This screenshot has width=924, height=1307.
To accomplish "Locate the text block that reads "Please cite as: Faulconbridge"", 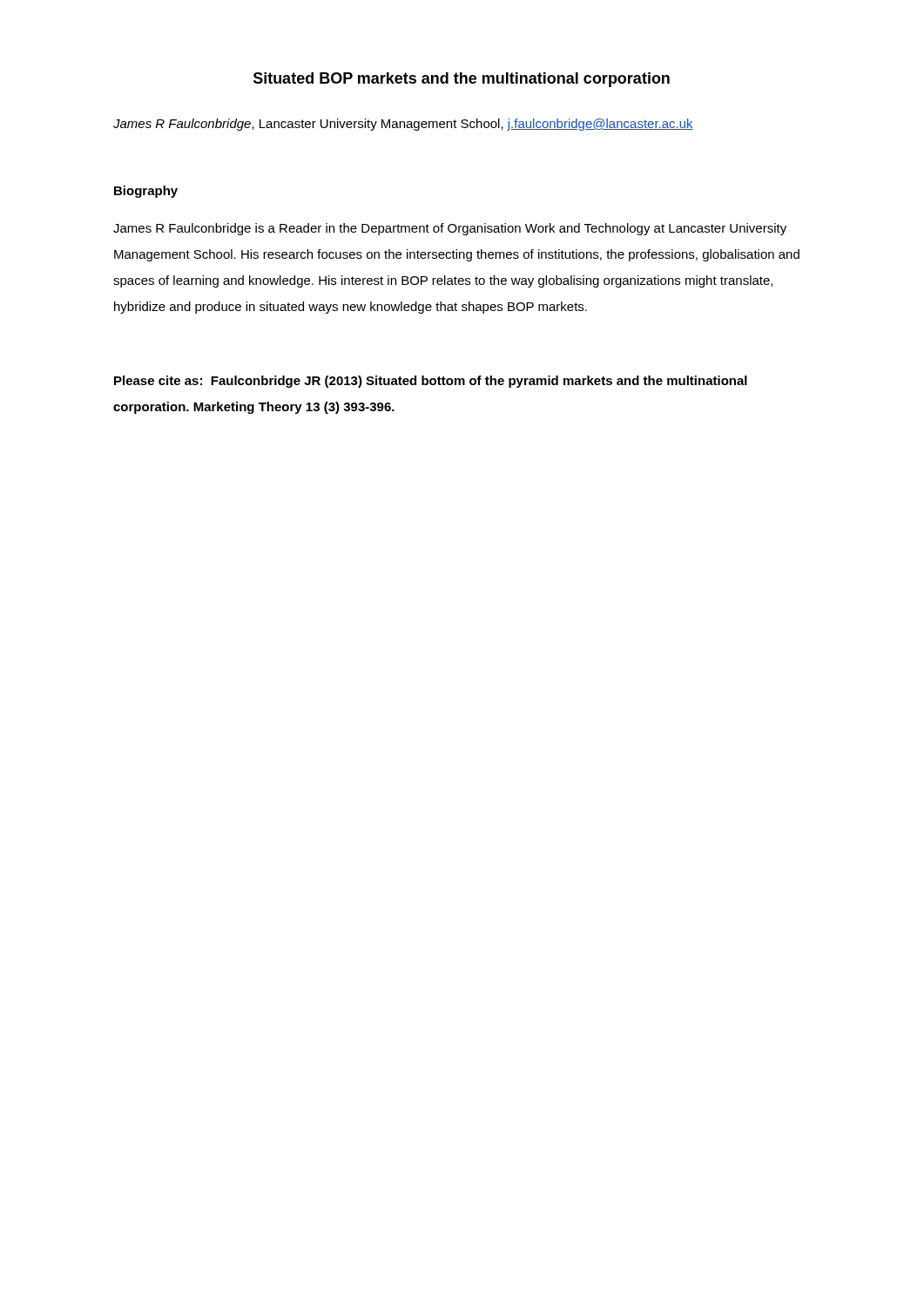I will [430, 393].
